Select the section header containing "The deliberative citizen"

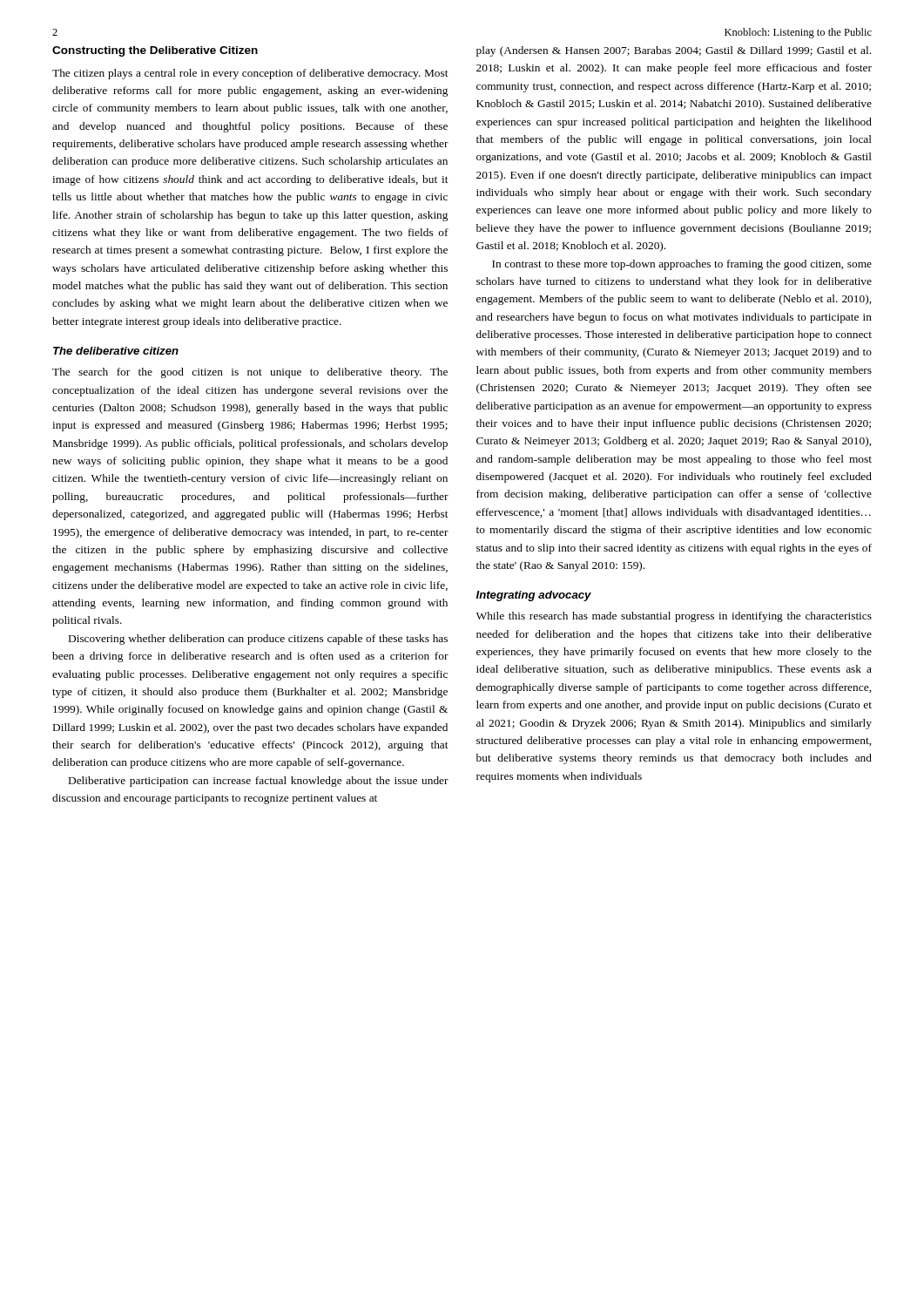[x=115, y=351]
